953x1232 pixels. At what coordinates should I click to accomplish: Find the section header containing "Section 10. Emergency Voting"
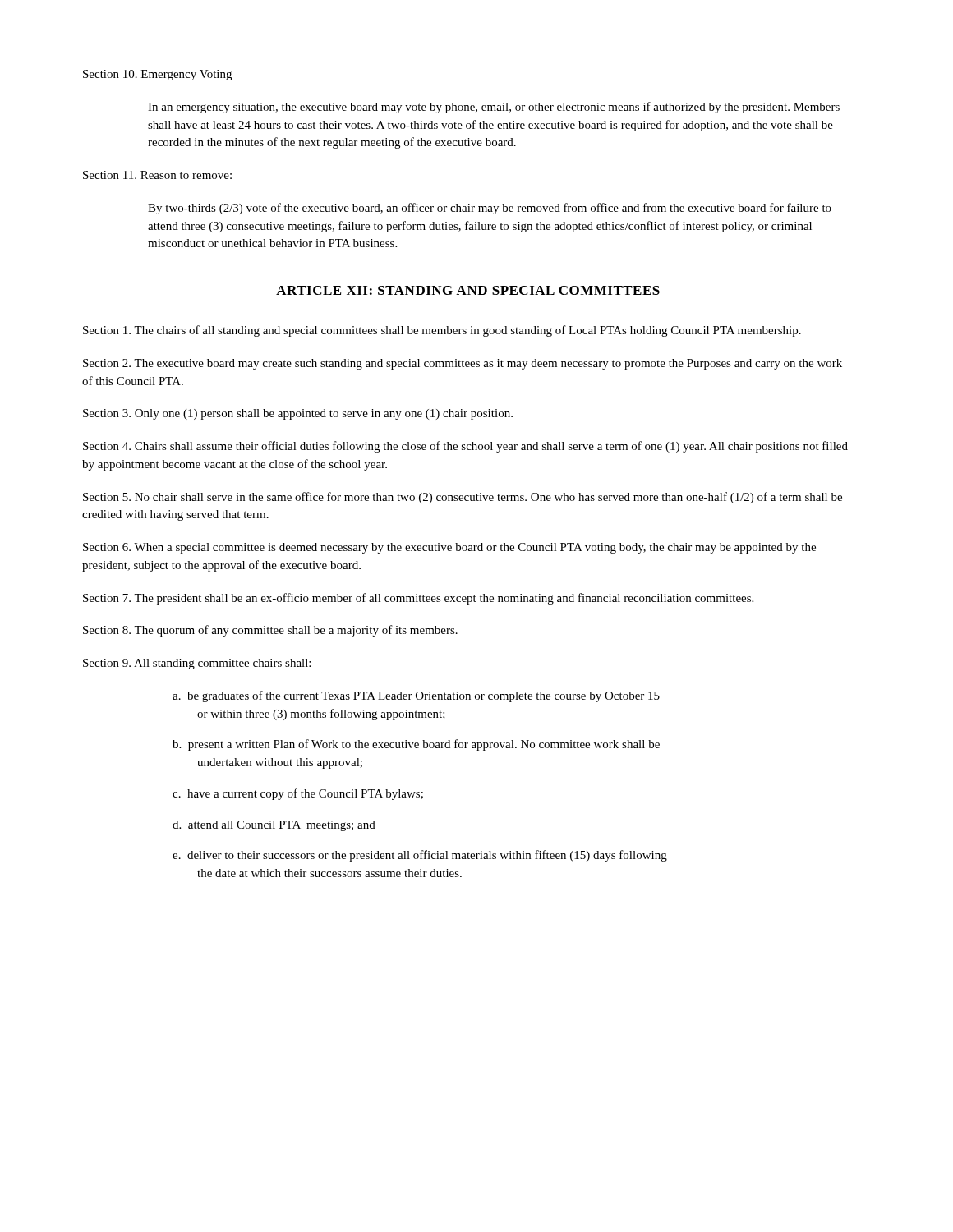pos(157,74)
